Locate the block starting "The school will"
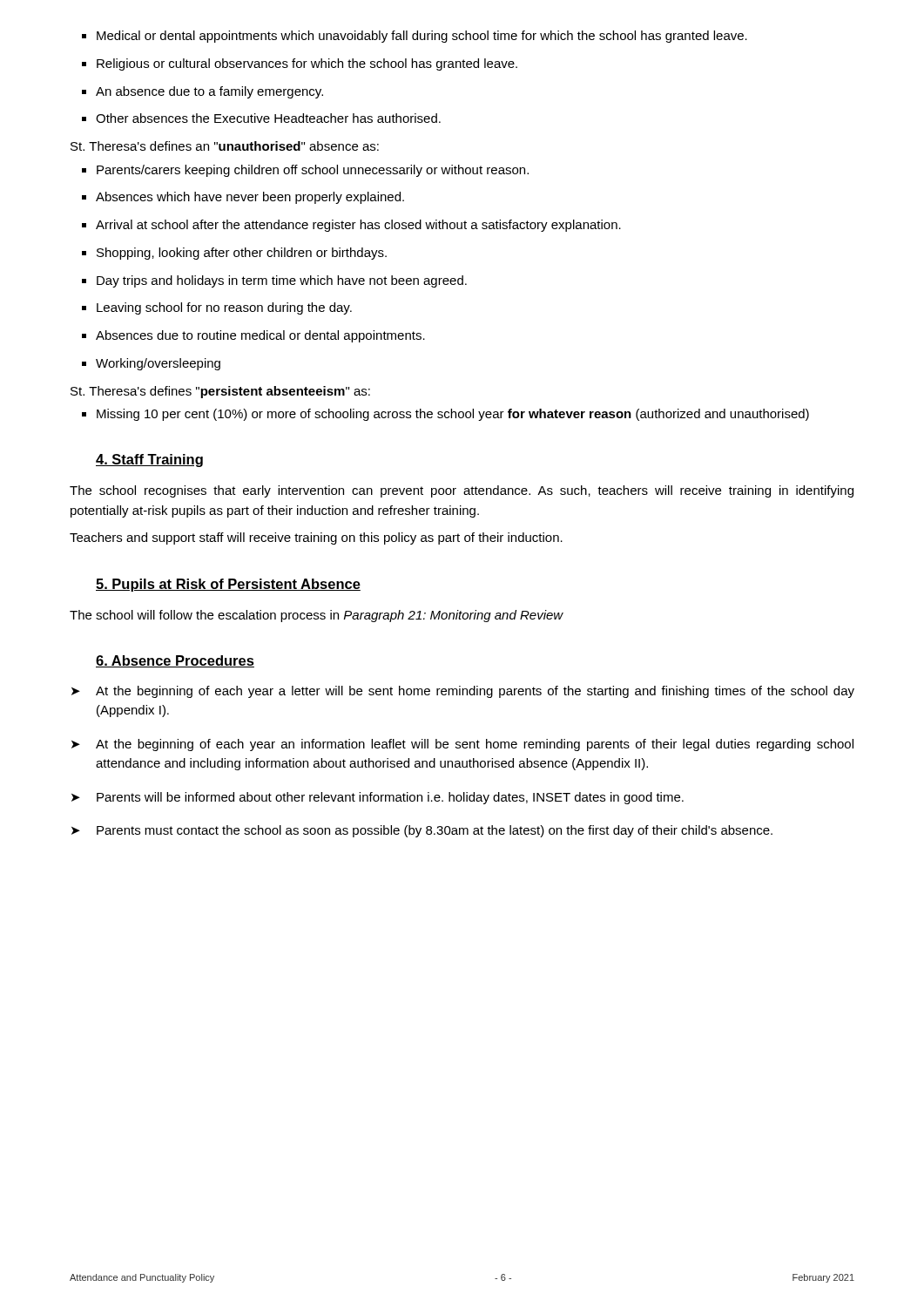Image resolution: width=924 pixels, height=1307 pixels. coord(316,614)
